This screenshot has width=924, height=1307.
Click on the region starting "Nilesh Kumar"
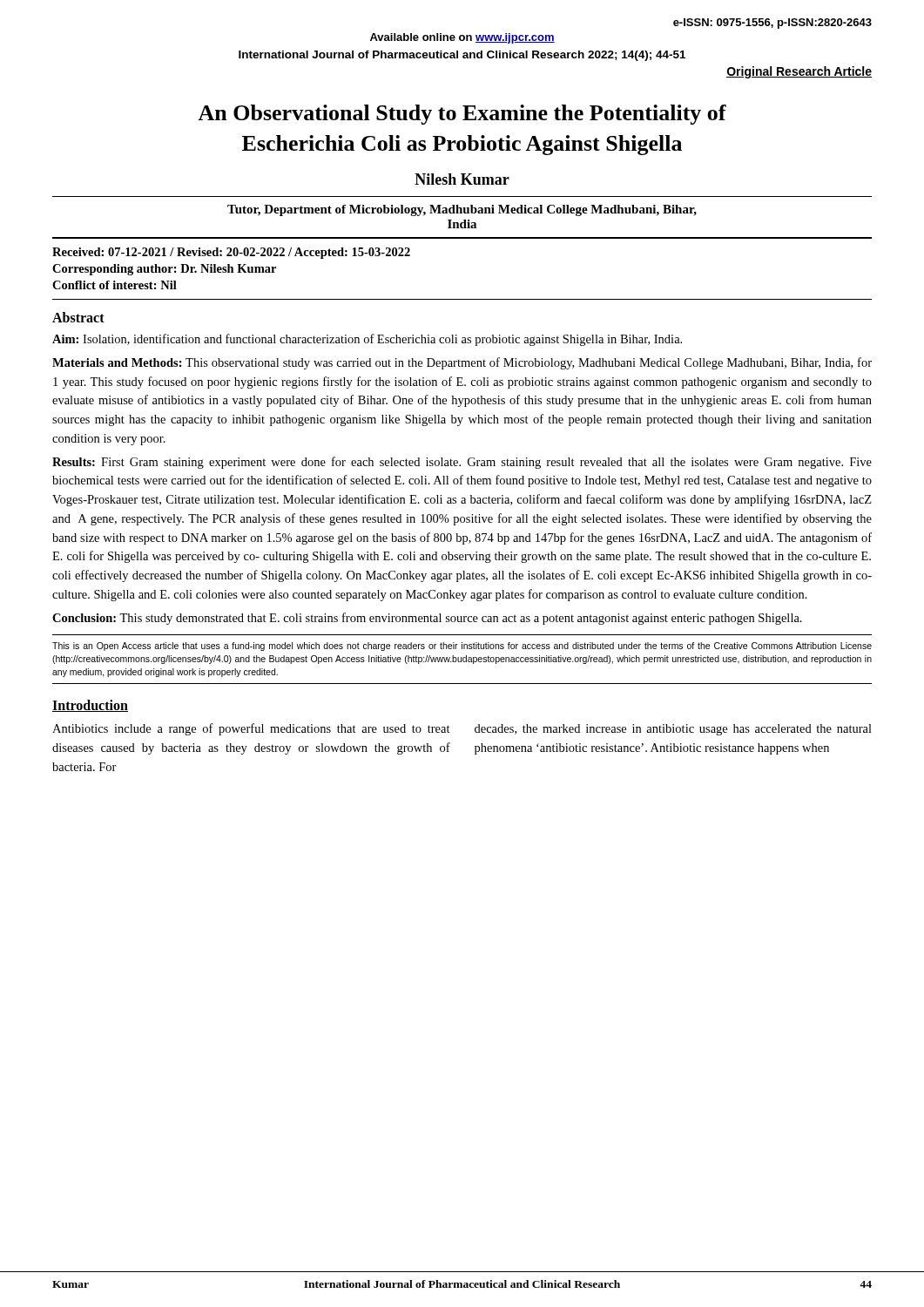click(x=462, y=180)
